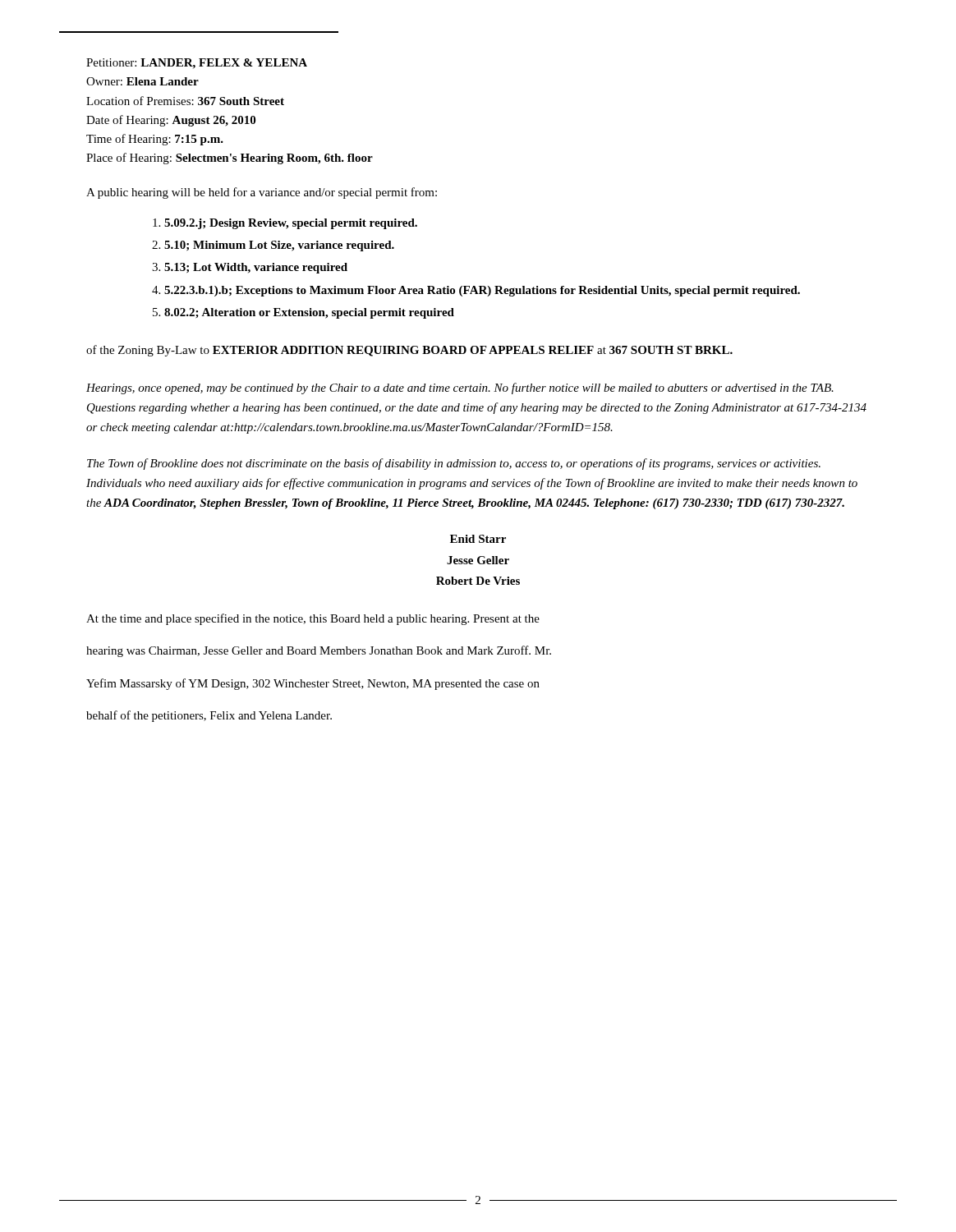Find the block on this page that starts "A public hearing will be"
Image resolution: width=956 pixels, height=1232 pixels.
(x=262, y=192)
